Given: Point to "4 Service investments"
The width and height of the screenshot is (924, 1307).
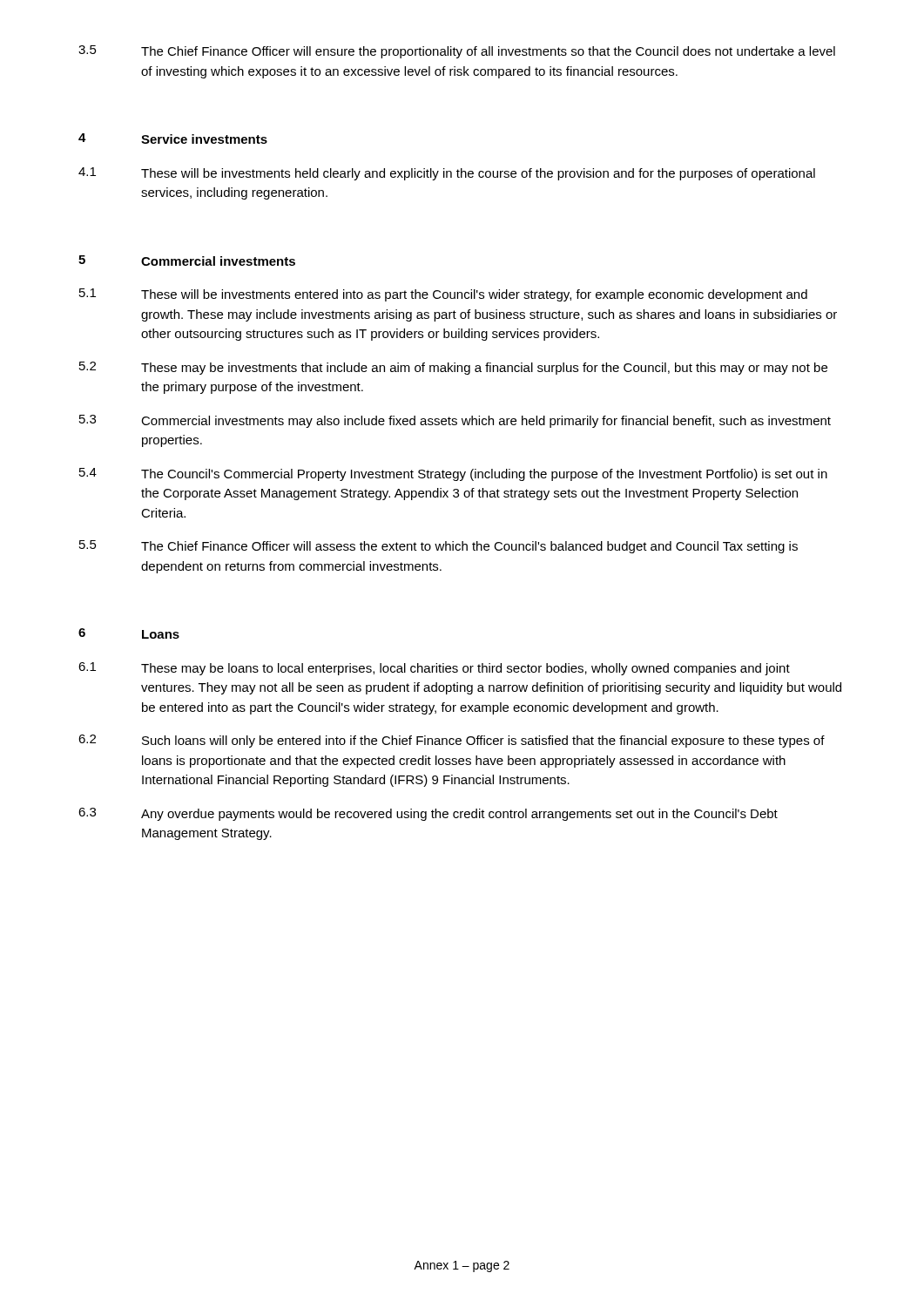Looking at the screenshot, I should pos(173,139).
